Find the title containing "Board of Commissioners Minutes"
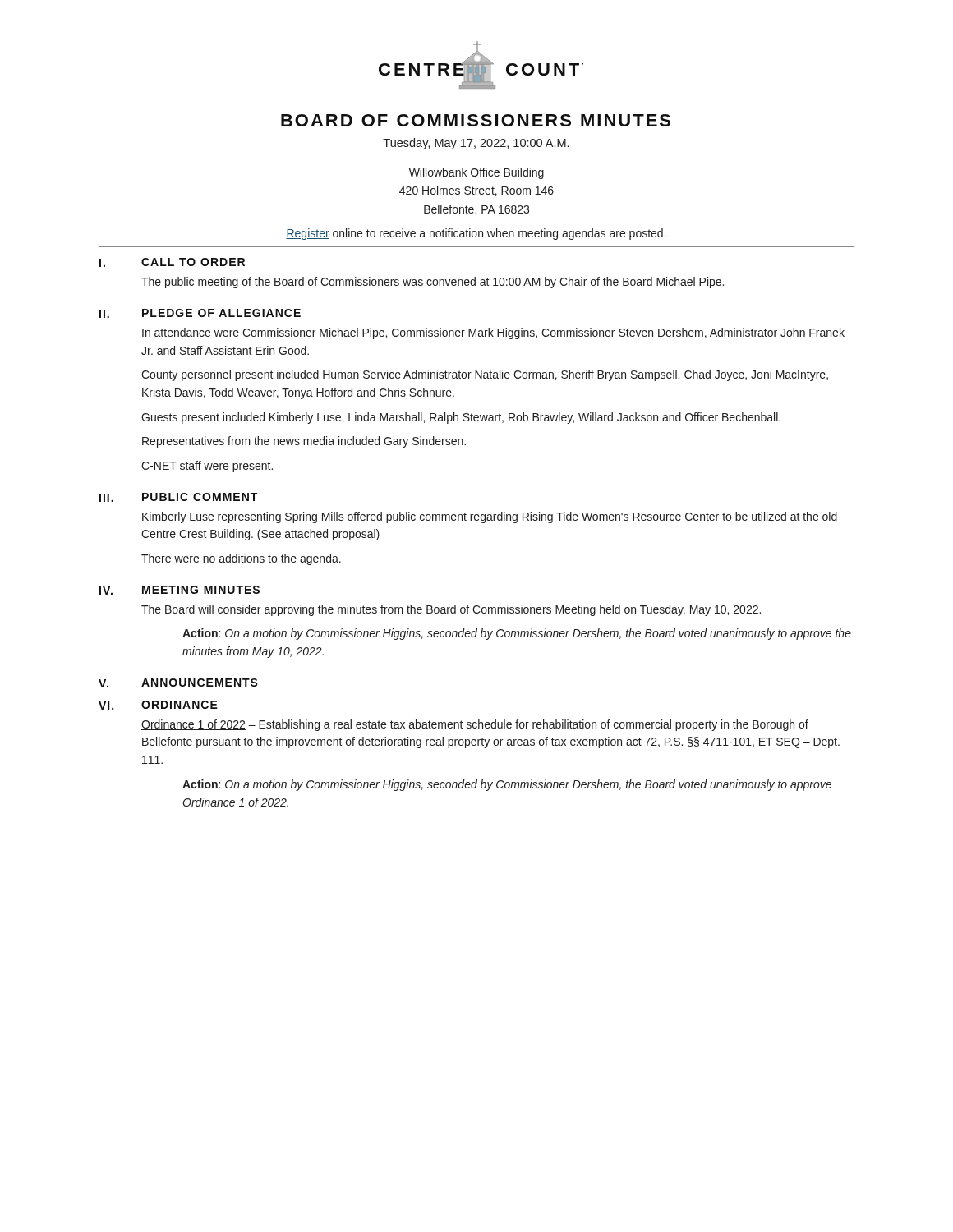The image size is (953, 1232). click(476, 121)
